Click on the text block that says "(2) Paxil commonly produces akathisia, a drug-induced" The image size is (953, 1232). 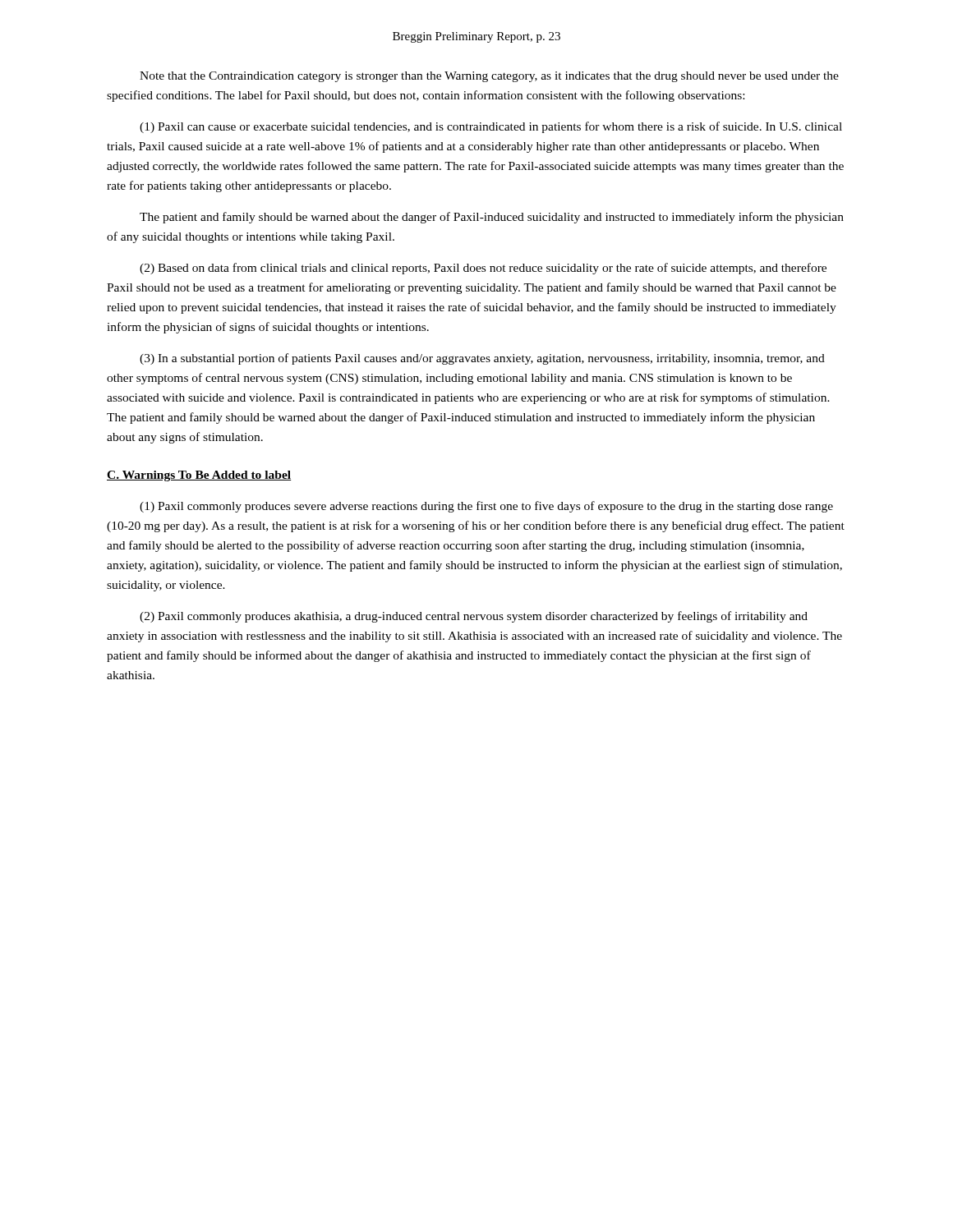[x=476, y=646]
